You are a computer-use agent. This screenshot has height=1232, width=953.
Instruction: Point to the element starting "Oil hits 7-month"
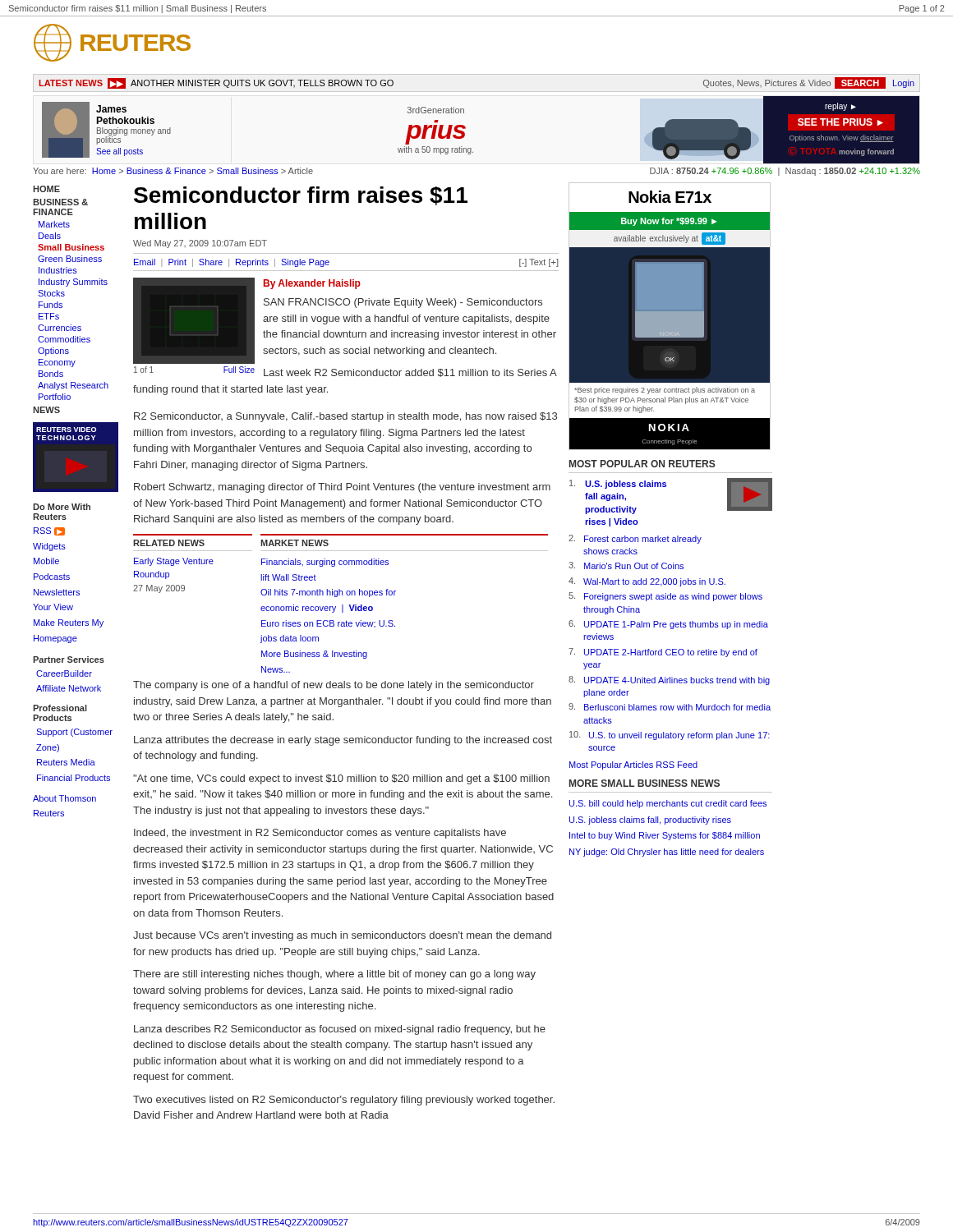(328, 600)
